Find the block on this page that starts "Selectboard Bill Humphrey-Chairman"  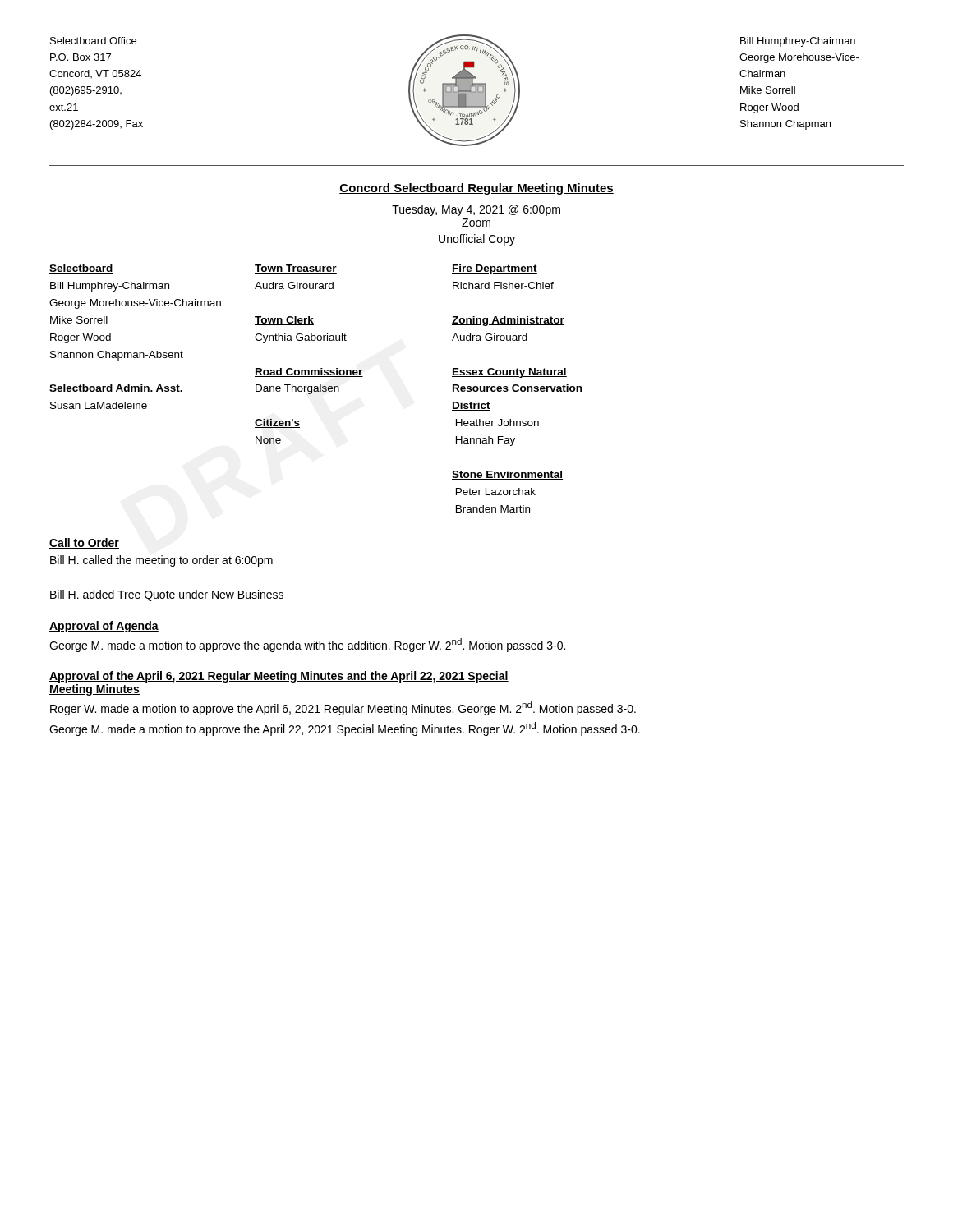click(x=476, y=389)
